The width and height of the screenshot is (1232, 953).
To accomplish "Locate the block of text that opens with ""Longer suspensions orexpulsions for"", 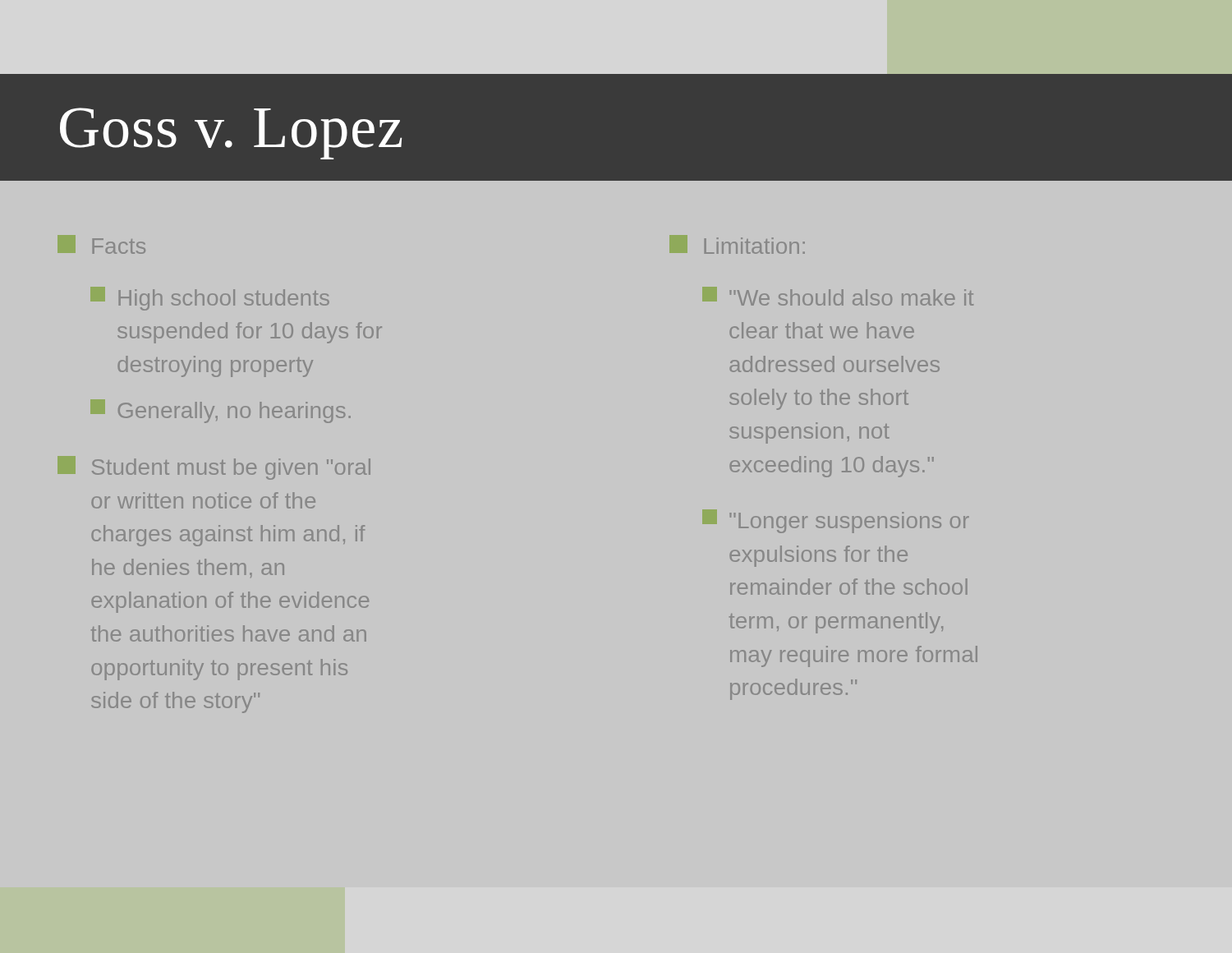I will 951,605.
